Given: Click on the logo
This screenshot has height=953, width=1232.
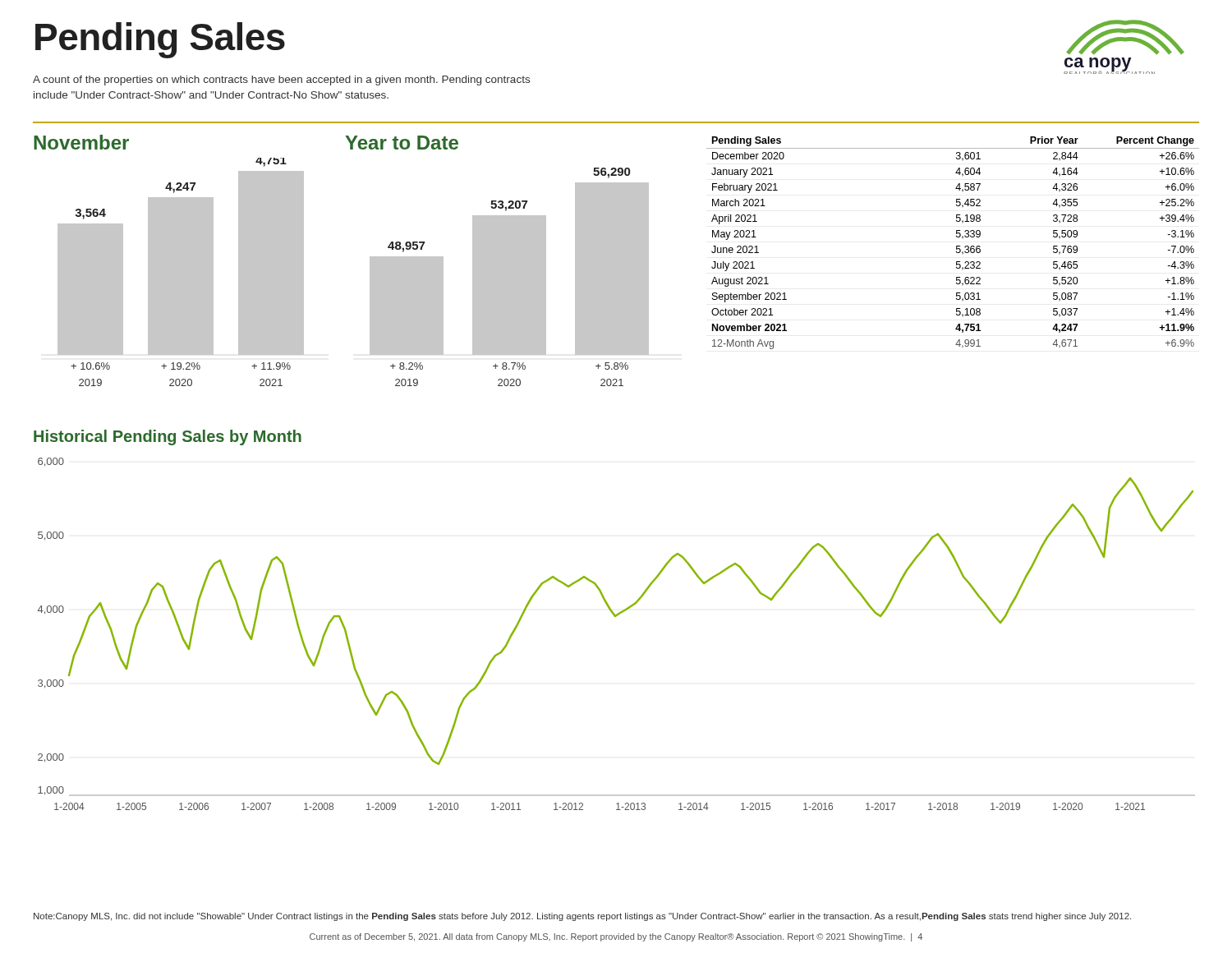Looking at the screenshot, I should point(1125,41).
